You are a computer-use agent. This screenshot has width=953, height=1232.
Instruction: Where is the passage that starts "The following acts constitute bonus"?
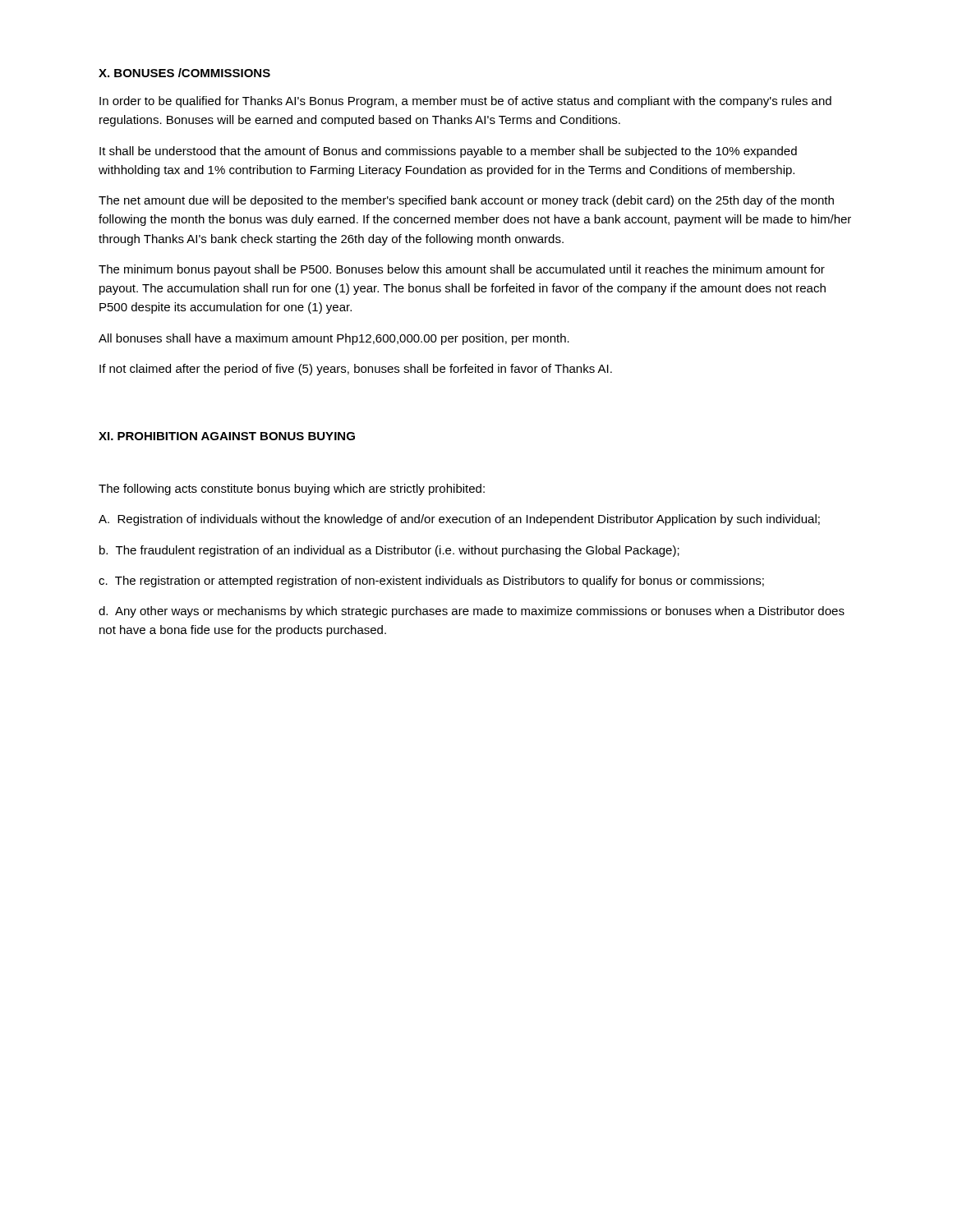(x=292, y=488)
